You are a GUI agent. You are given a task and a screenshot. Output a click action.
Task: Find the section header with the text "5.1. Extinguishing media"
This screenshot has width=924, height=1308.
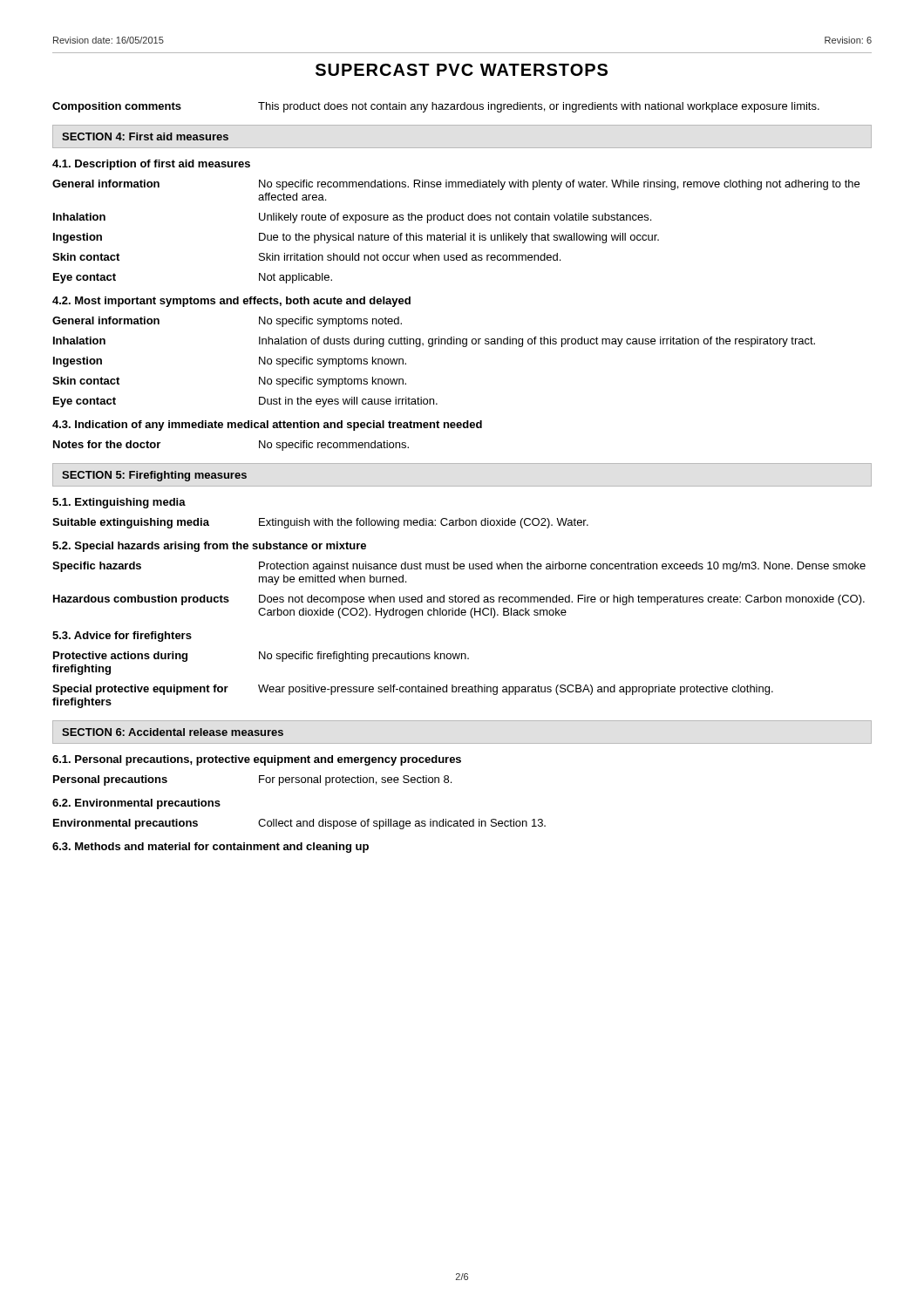click(119, 502)
